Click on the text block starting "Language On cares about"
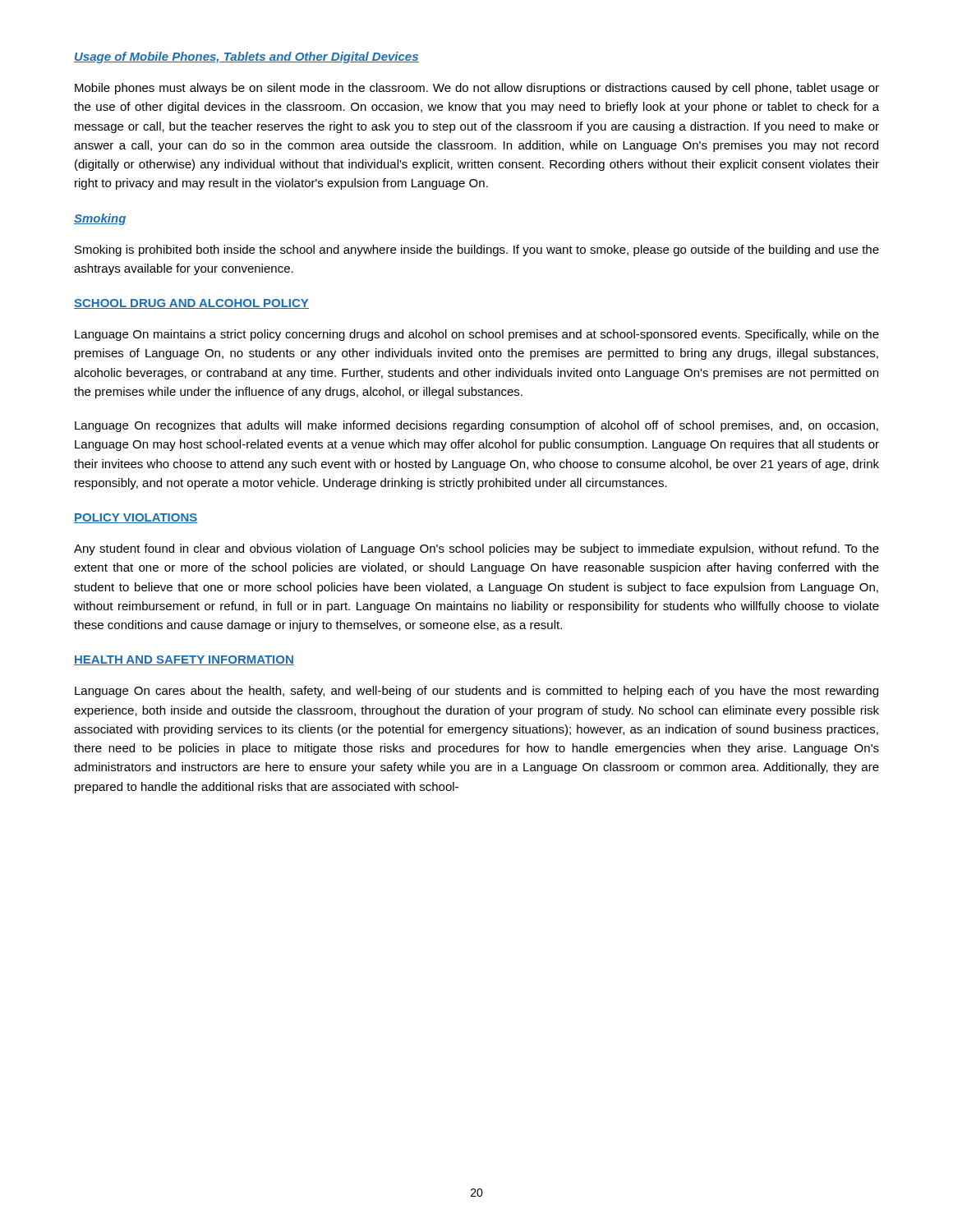Viewport: 953px width, 1232px height. 476,738
